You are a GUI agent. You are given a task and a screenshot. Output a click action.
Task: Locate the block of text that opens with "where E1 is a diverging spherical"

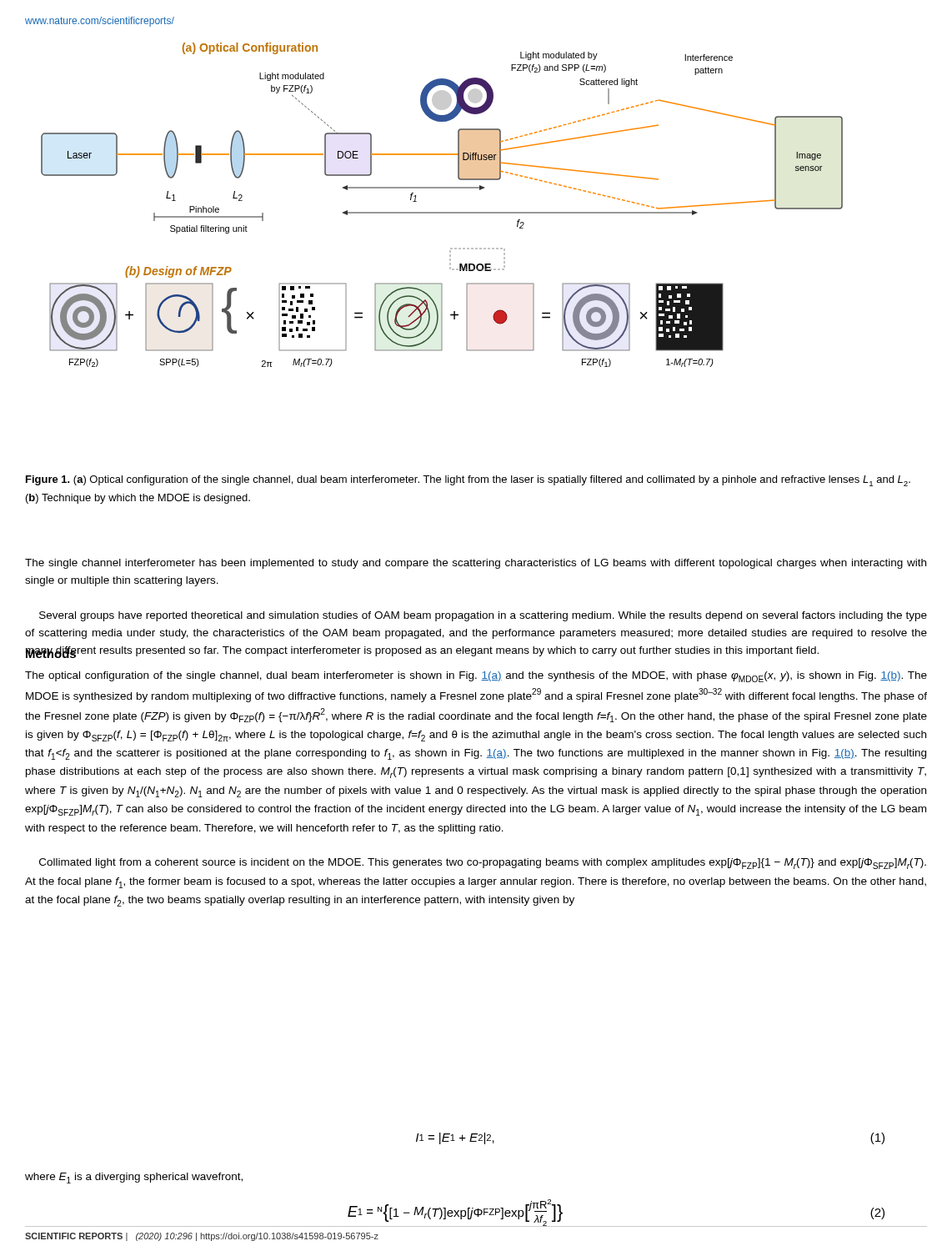coord(134,1177)
